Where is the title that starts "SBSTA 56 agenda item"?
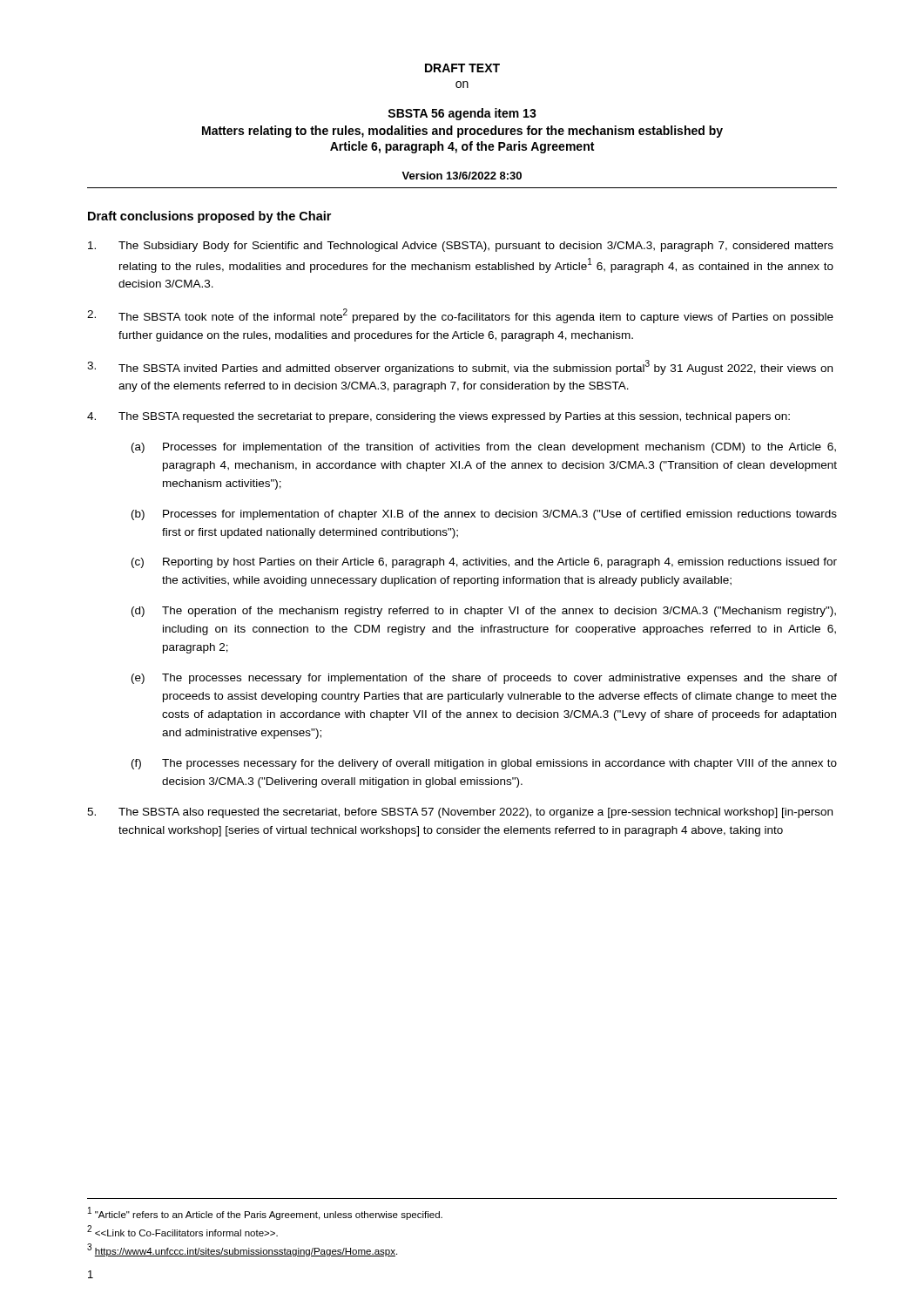 [x=462, y=130]
